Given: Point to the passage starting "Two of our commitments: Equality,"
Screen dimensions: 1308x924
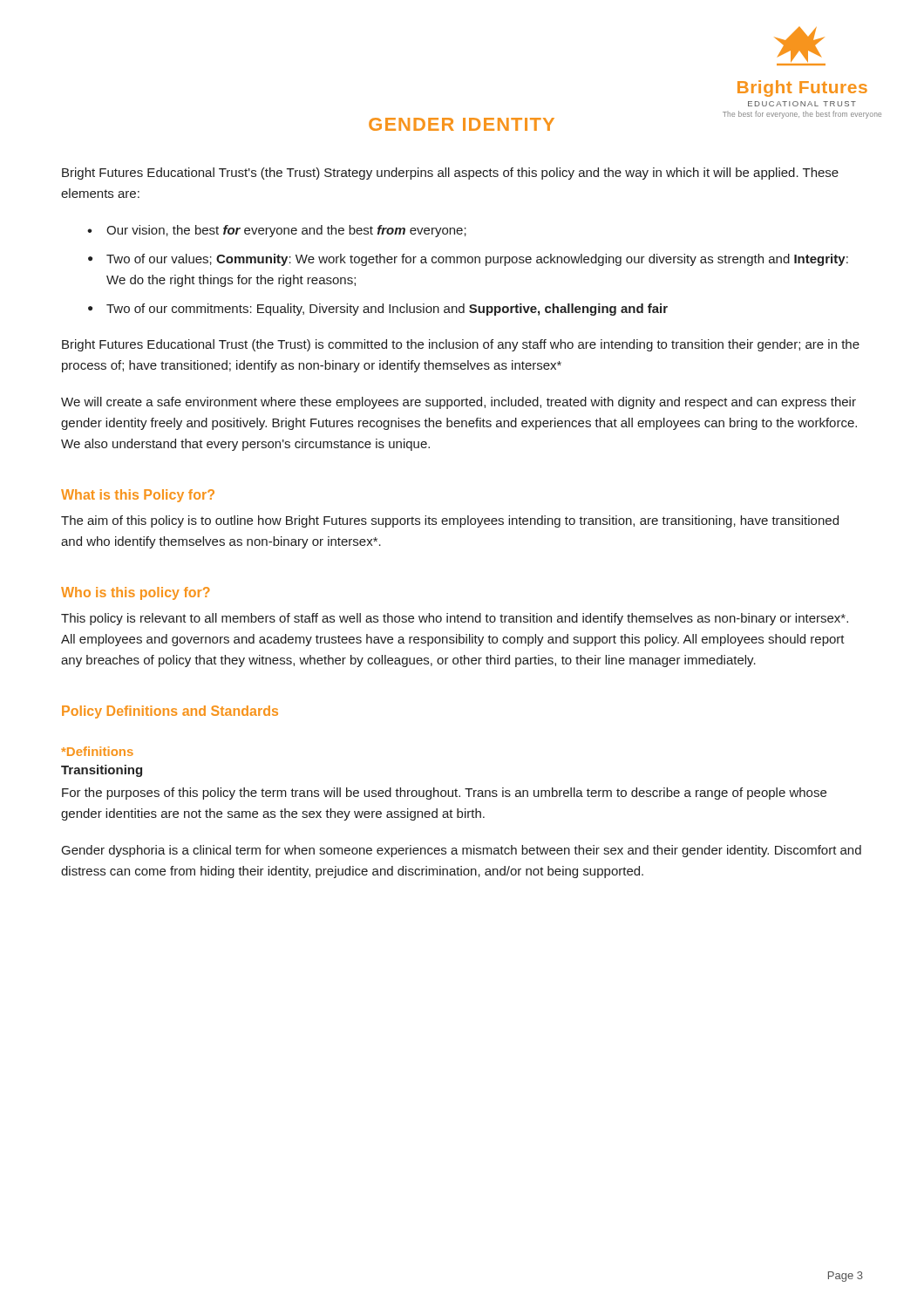Looking at the screenshot, I should point(387,308).
